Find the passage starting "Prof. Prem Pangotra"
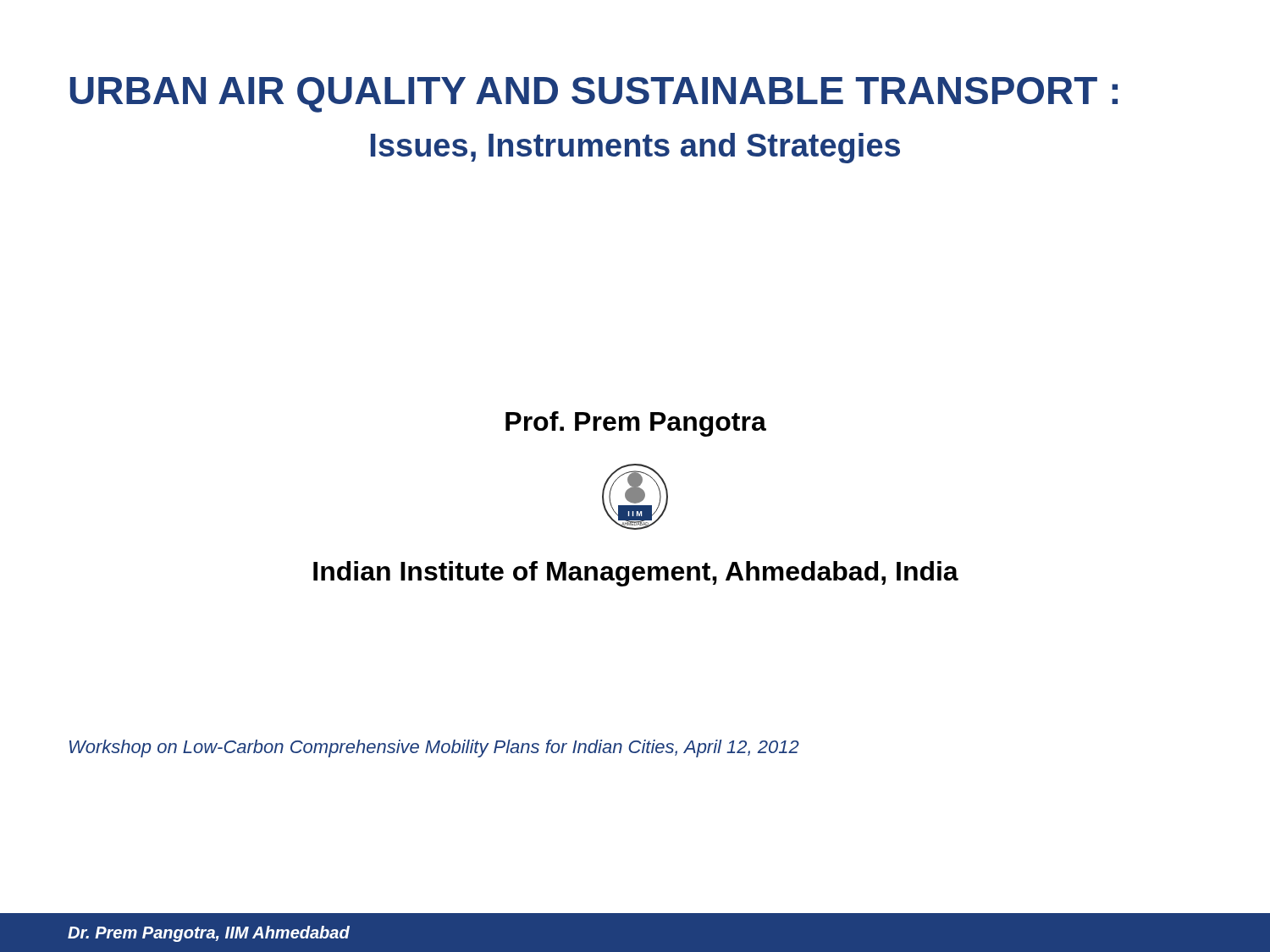The height and width of the screenshot is (952, 1270). [x=635, y=422]
